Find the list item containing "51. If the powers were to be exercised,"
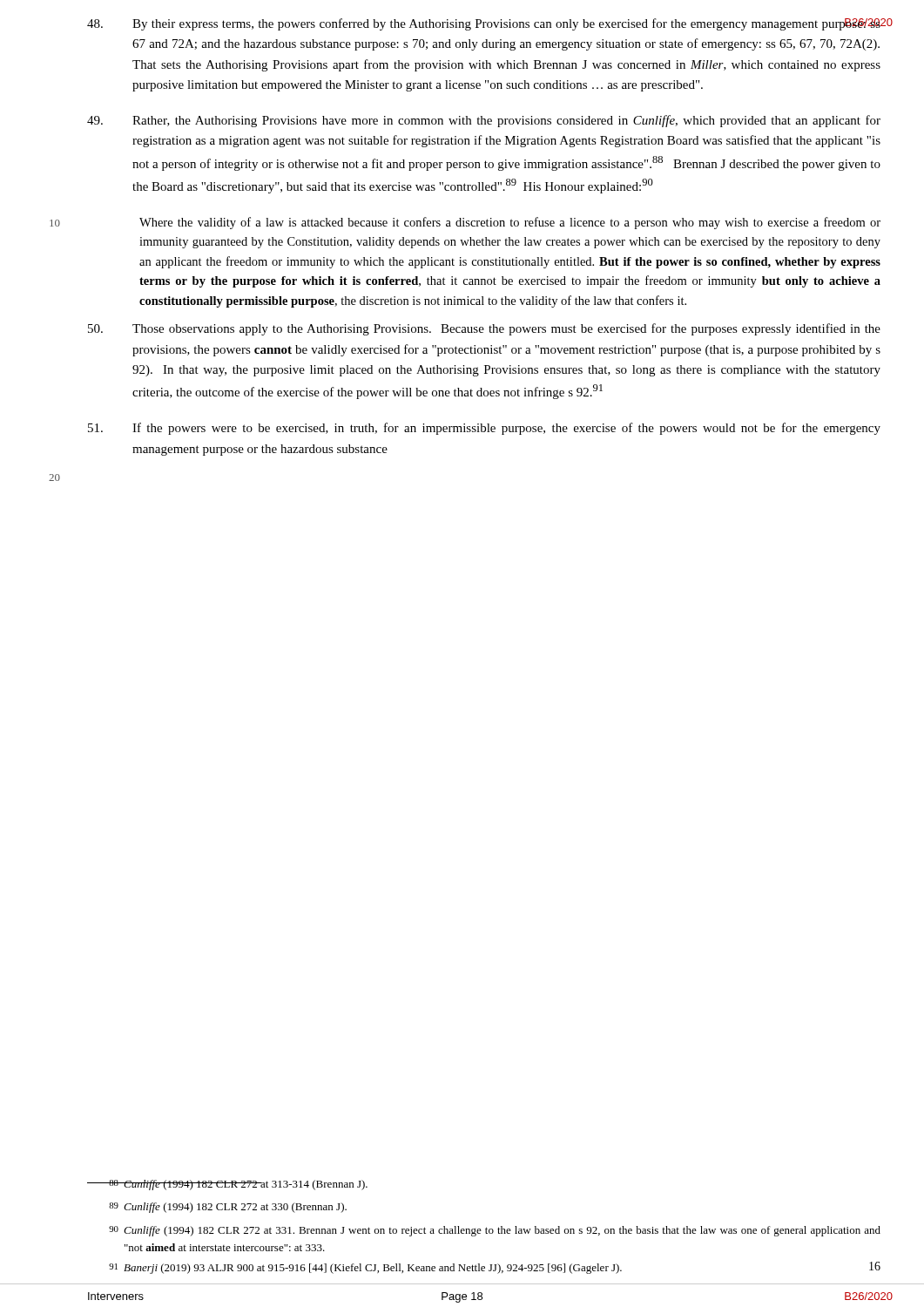 point(484,439)
